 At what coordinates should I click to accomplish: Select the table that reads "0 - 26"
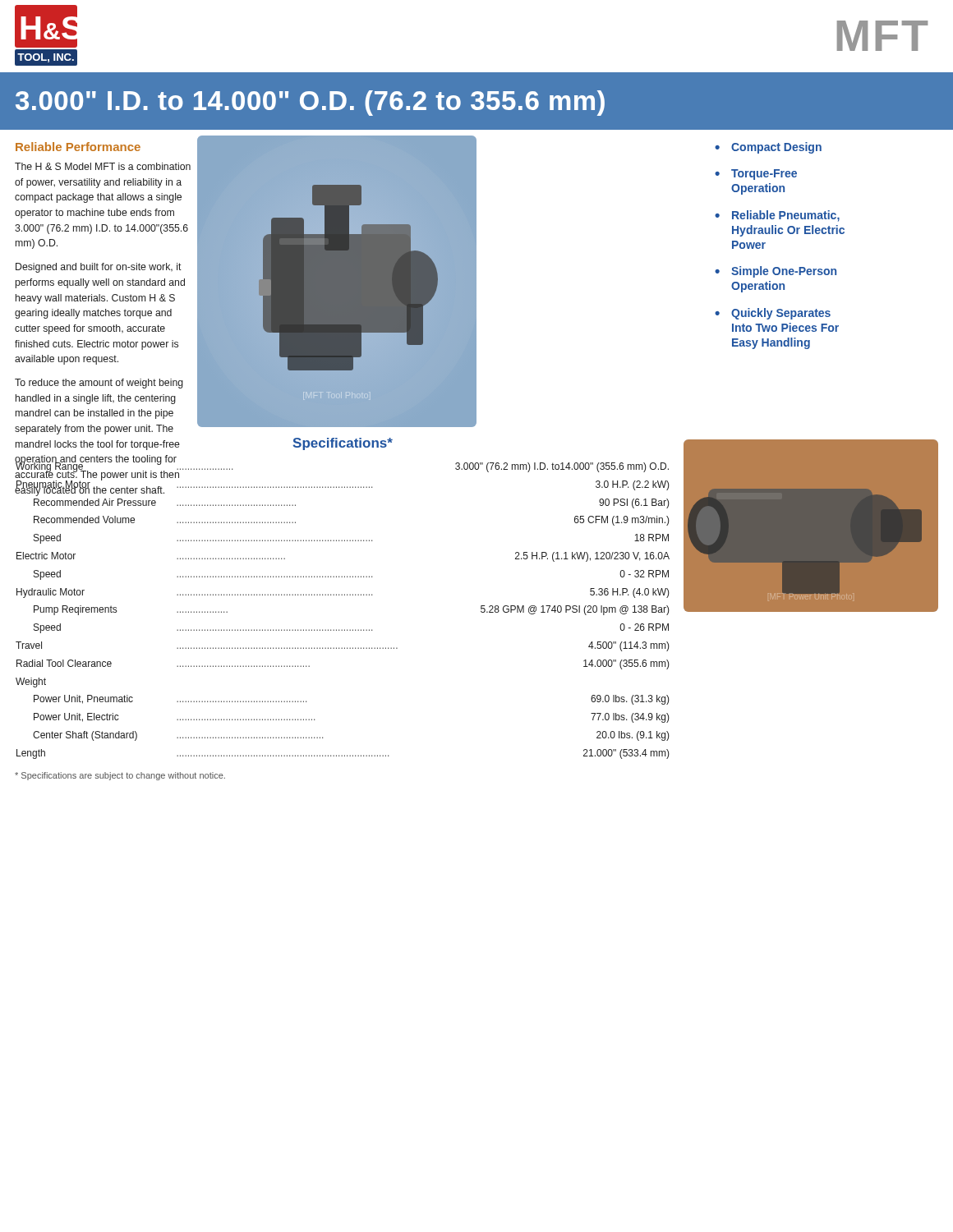(x=343, y=620)
